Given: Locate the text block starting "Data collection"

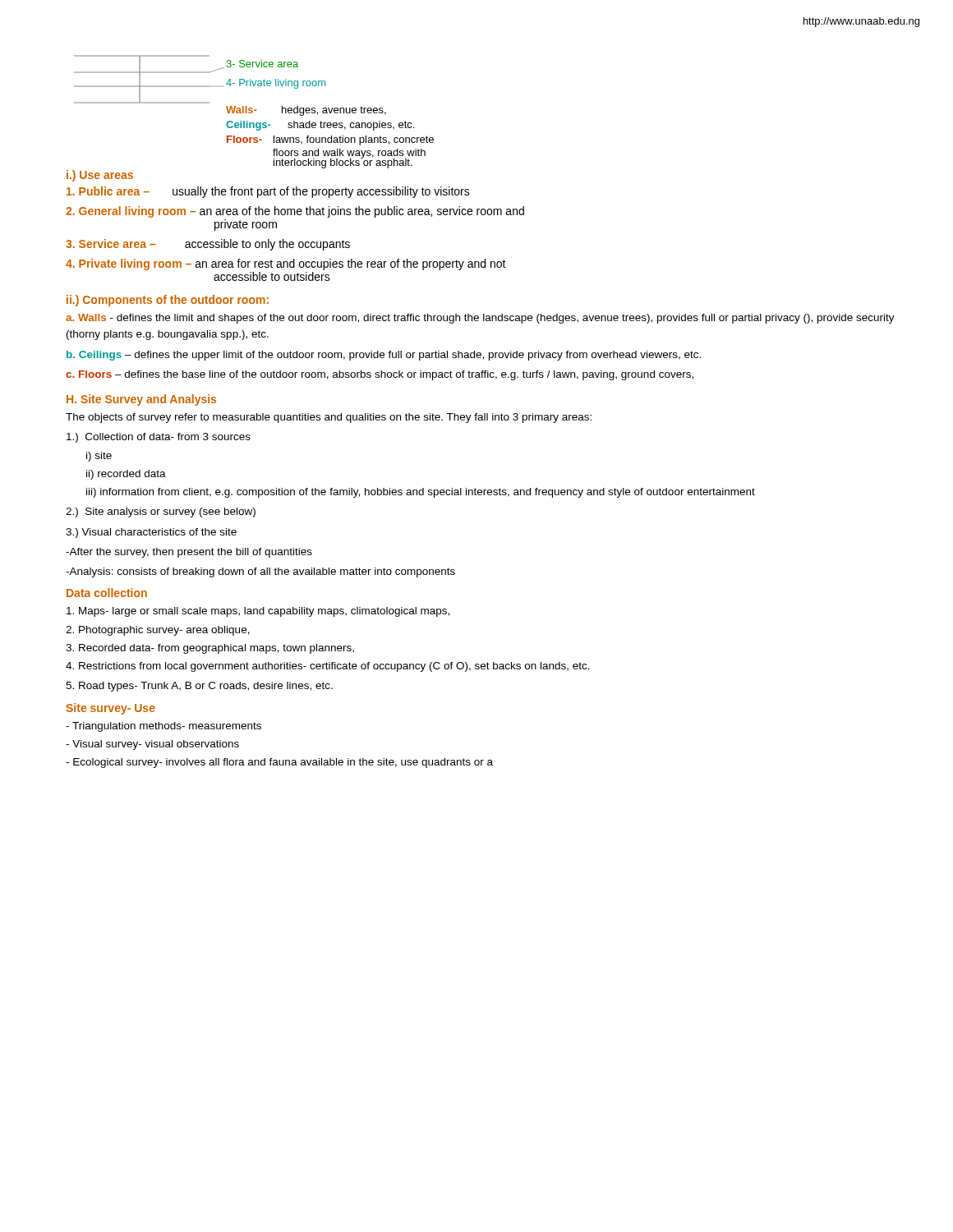Looking at the screenshot, I should (x=107, y=593).
